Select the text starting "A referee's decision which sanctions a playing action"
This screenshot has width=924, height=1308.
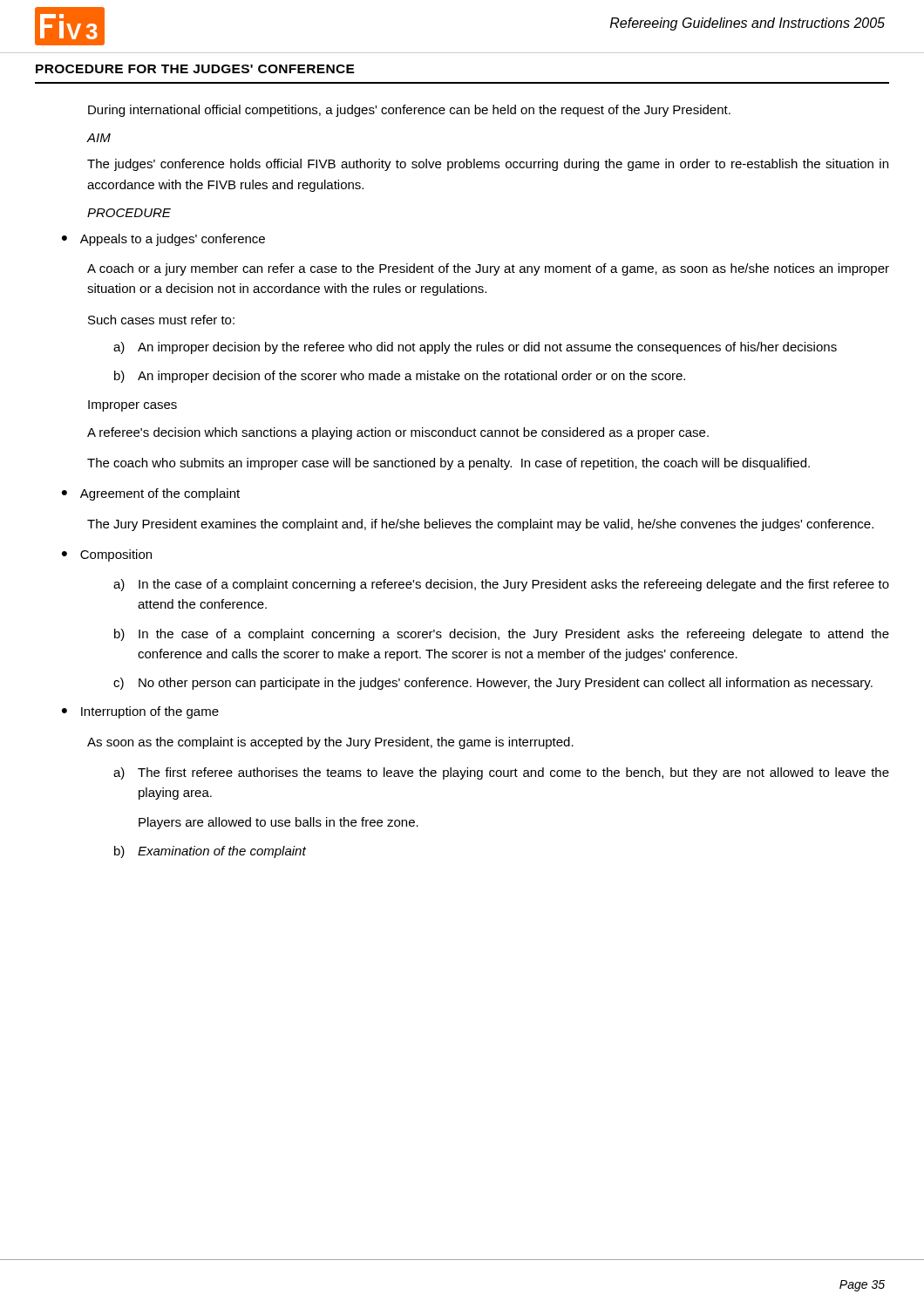coord(398,432)
